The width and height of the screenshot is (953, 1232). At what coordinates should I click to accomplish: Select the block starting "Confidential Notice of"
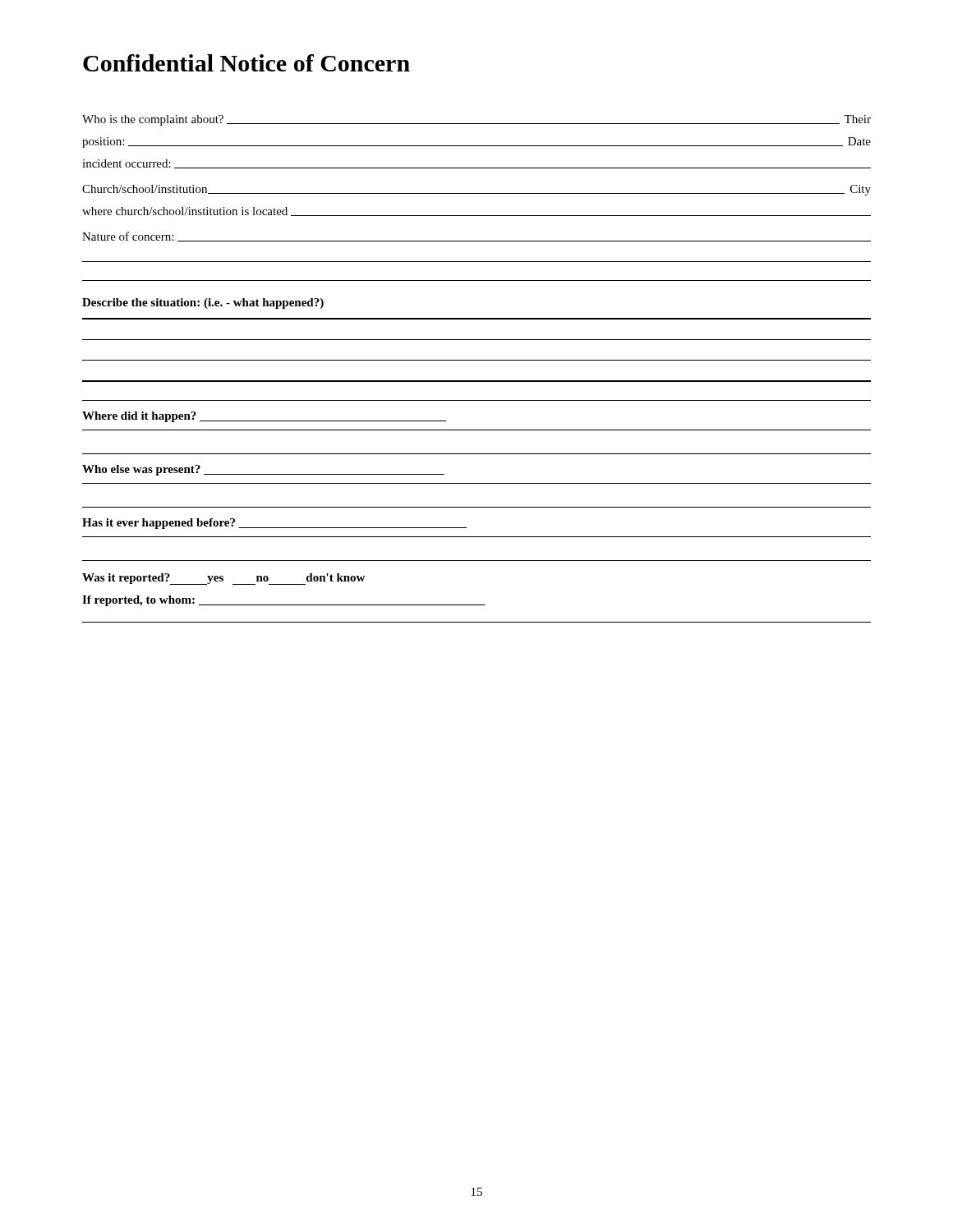click(246, 63)
